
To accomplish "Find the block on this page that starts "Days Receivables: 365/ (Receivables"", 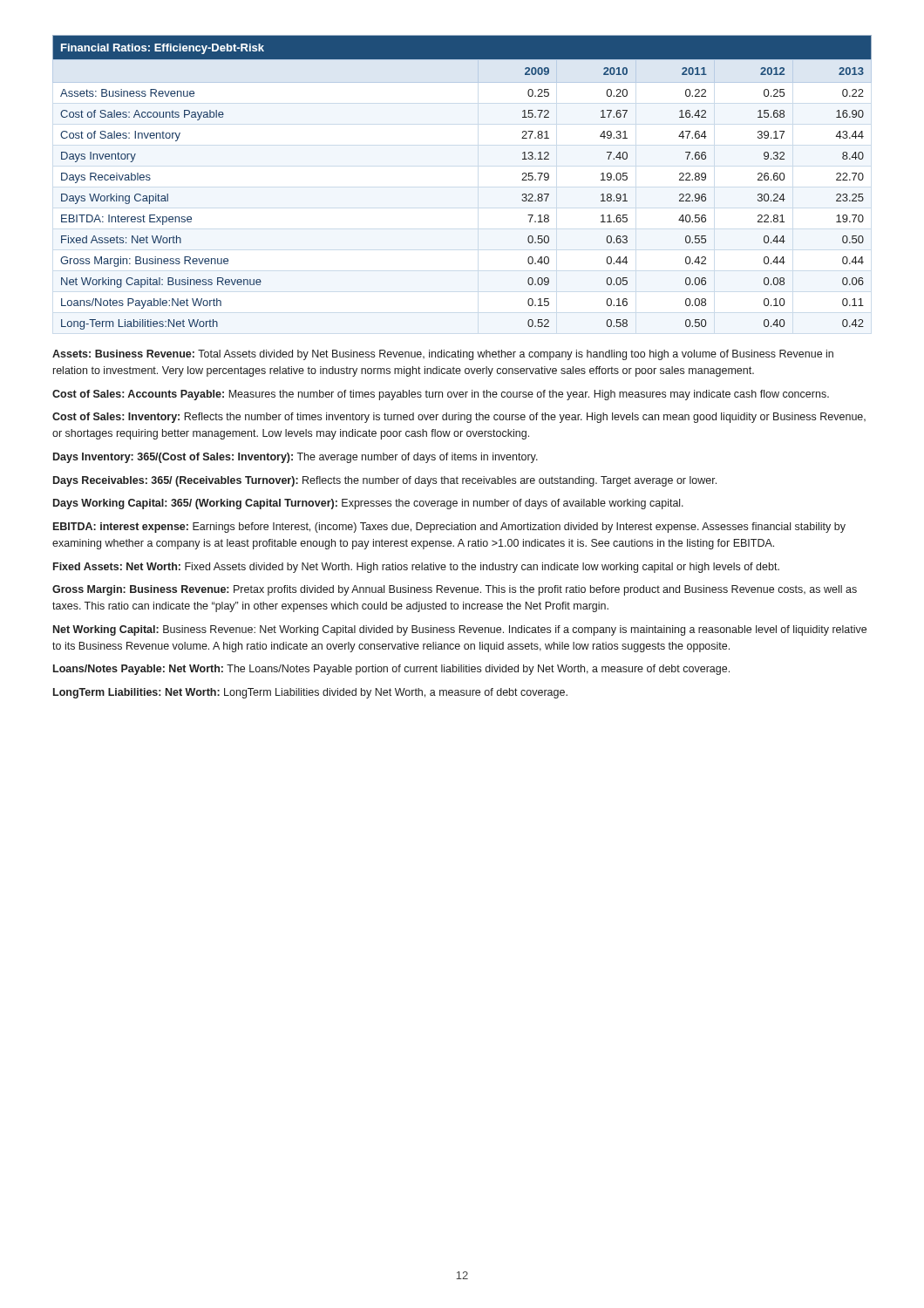I will pos(462,480).
